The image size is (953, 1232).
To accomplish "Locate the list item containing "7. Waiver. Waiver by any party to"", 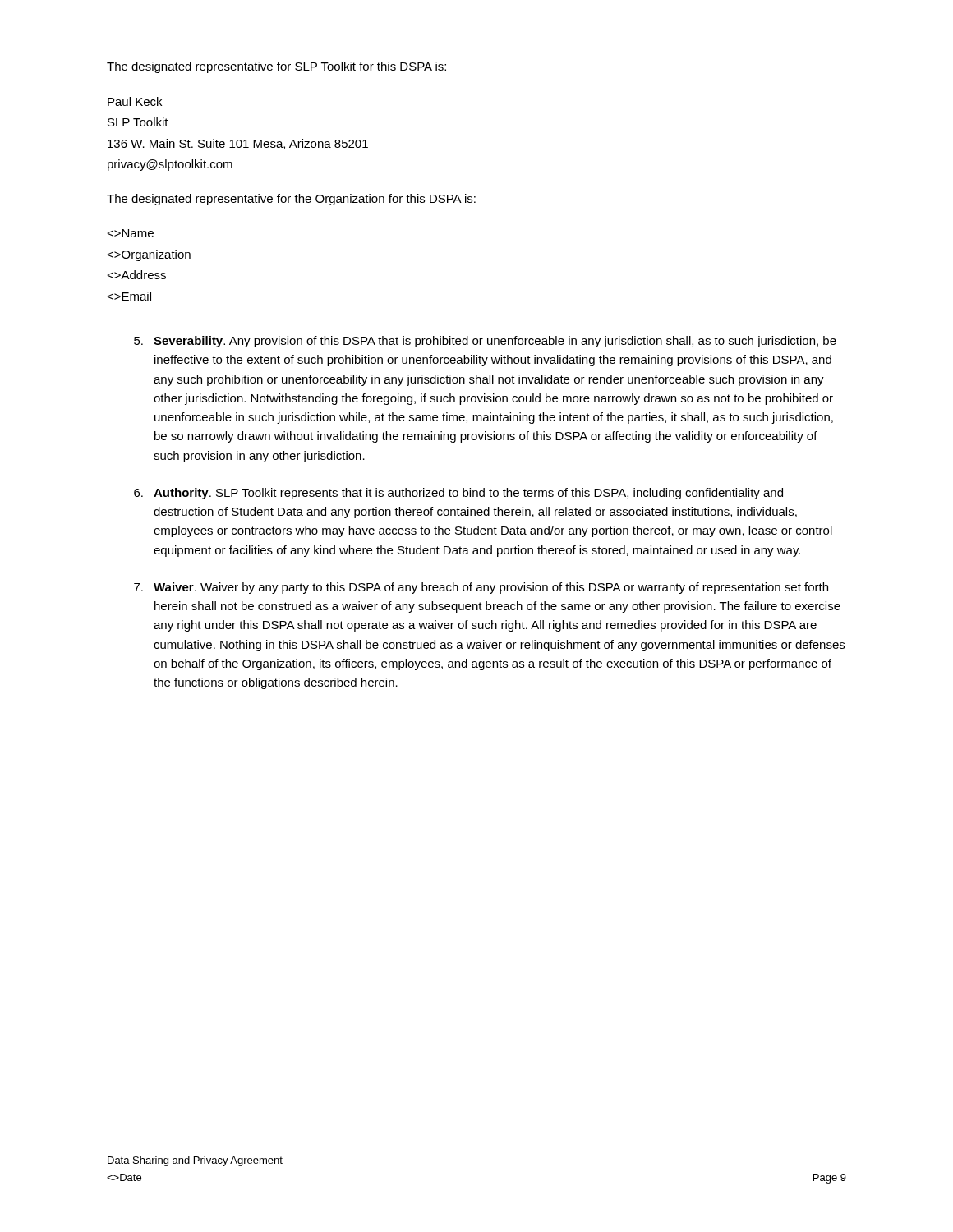I will click(x=476, y=634).
